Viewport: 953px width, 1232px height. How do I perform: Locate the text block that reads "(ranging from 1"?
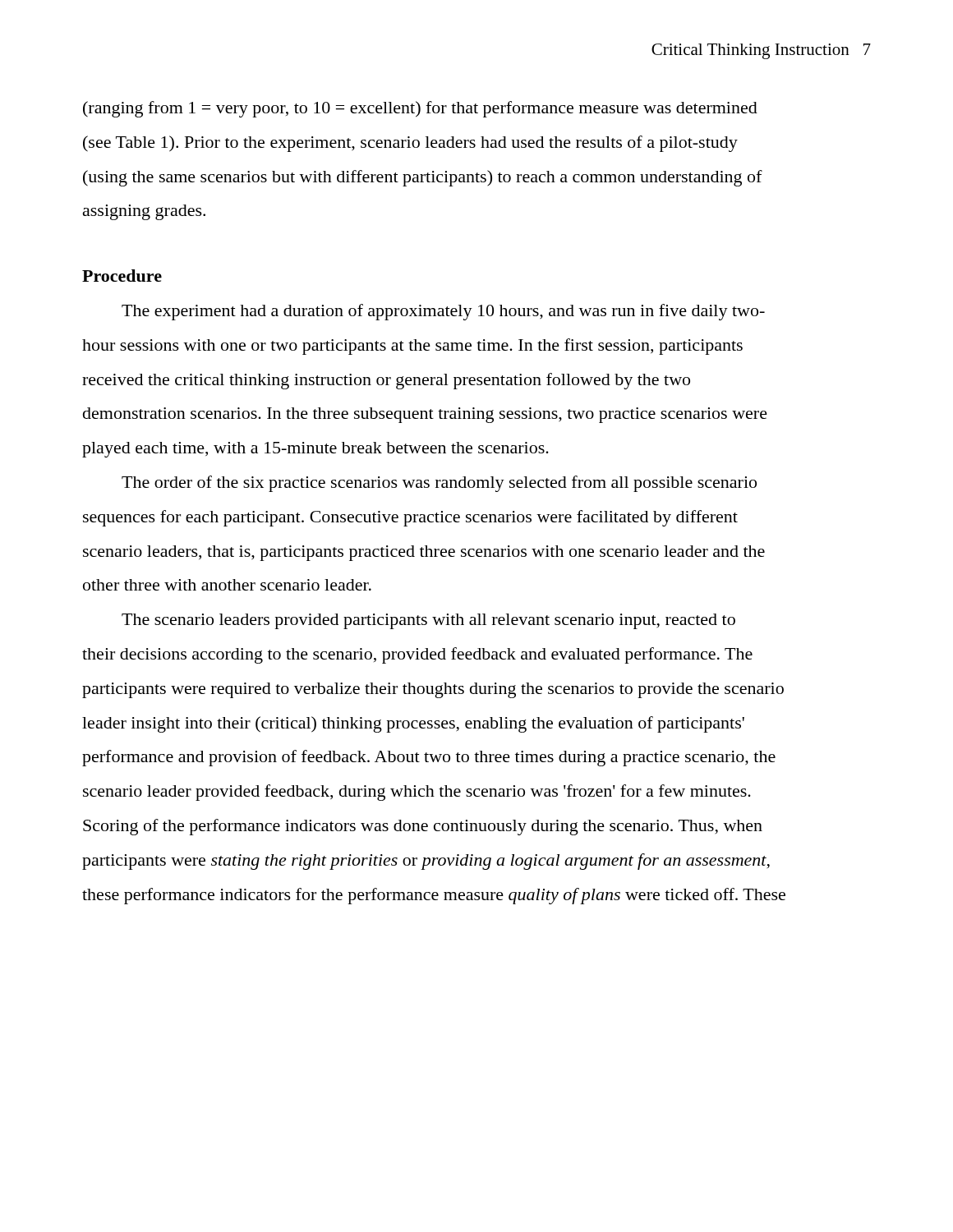pyautogui.click(x=420, y=109)
